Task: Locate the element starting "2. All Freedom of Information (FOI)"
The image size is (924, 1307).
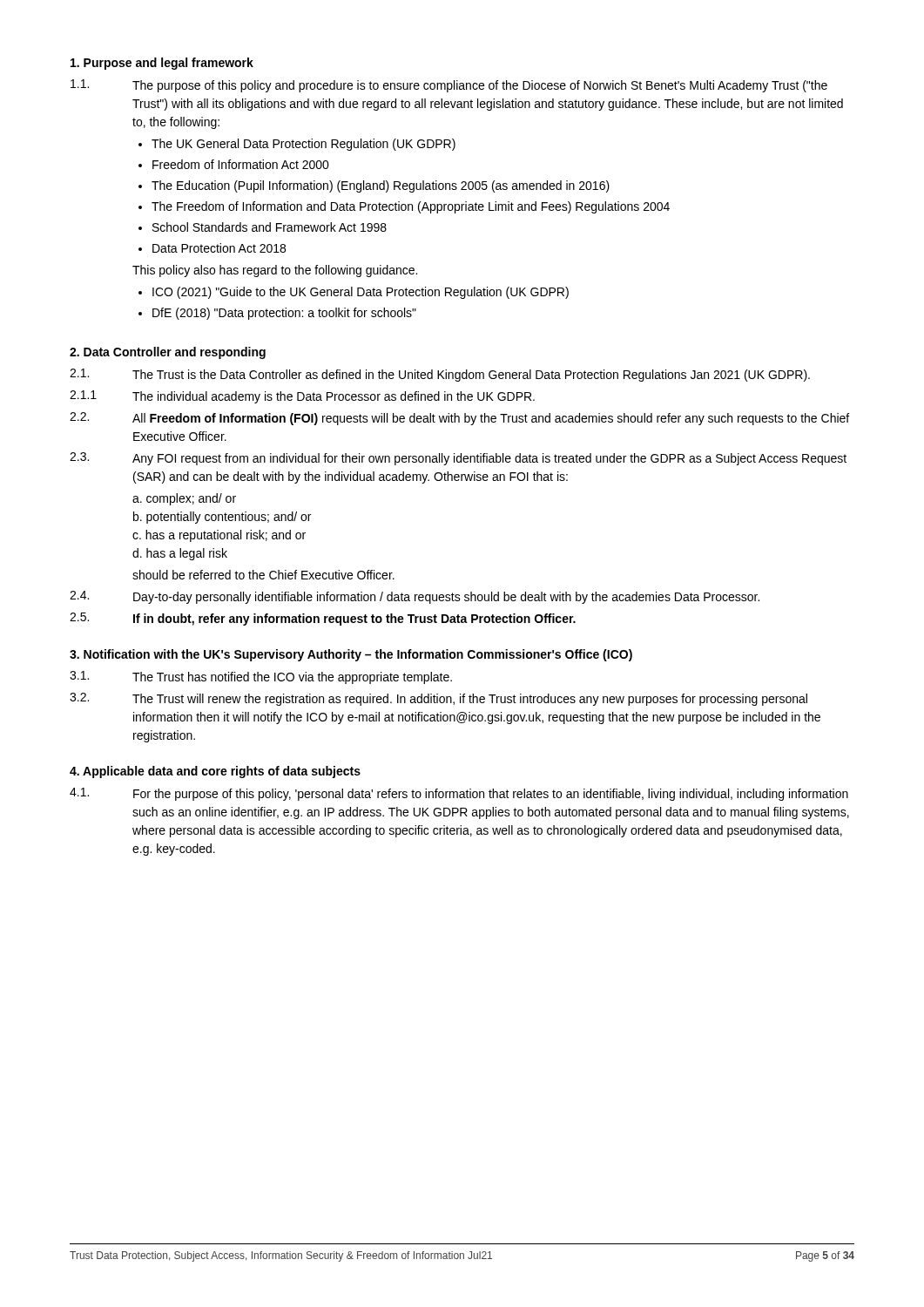Action: click(462, 428)
